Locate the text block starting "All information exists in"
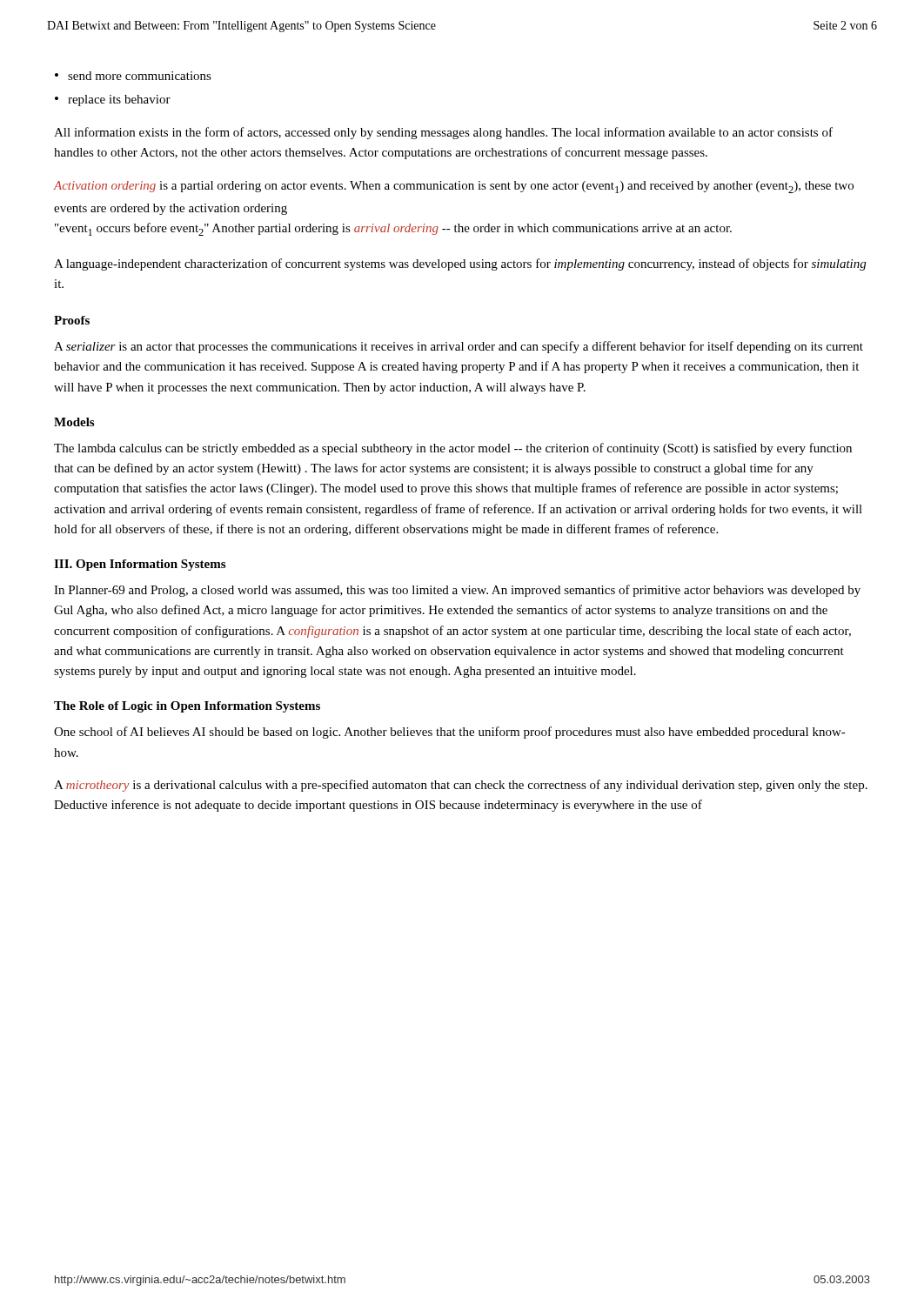Viewport: 924px width, 1305px height. point(443,142)
